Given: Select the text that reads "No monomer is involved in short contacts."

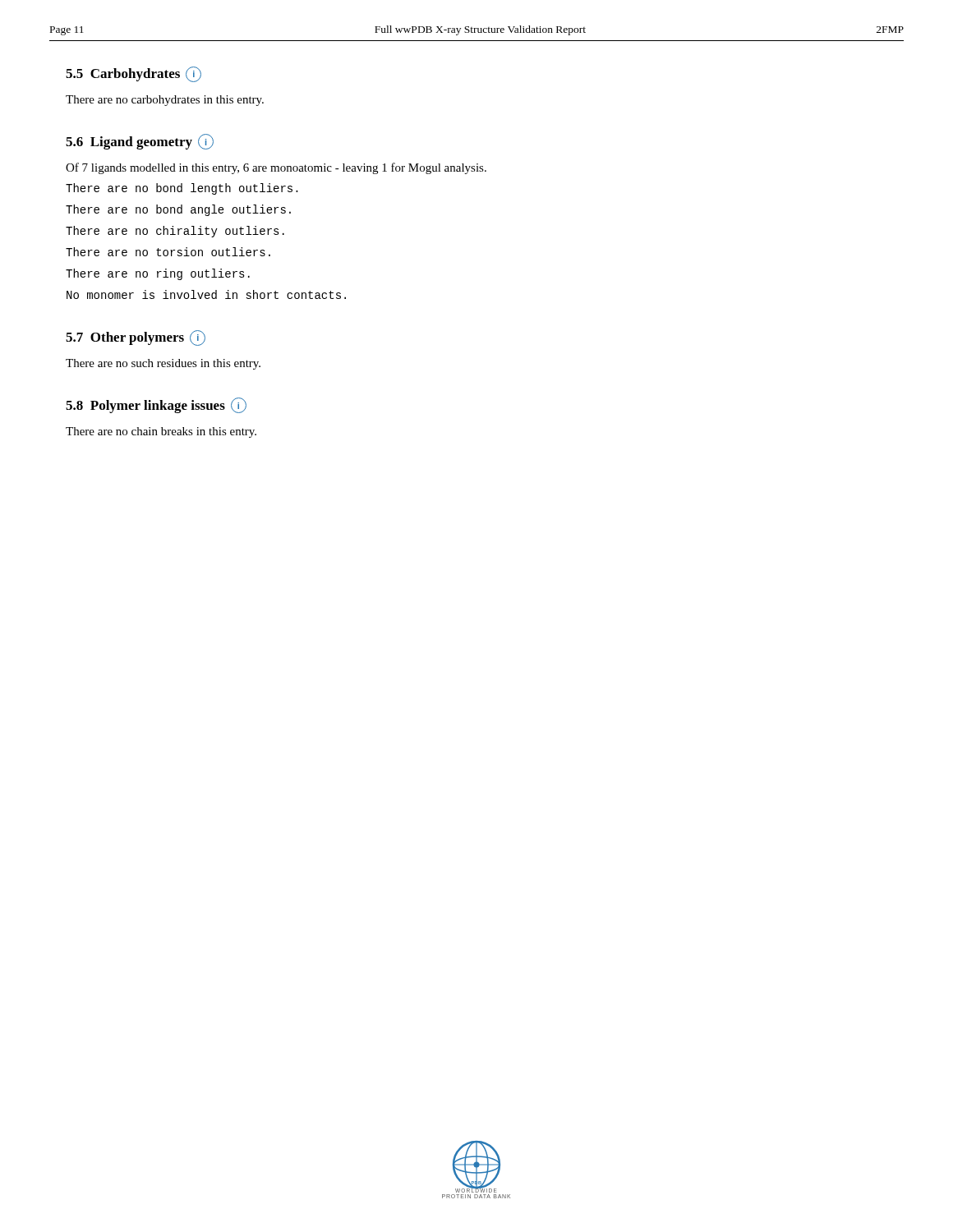Looking at the screenshot, I should click(207, 296).
